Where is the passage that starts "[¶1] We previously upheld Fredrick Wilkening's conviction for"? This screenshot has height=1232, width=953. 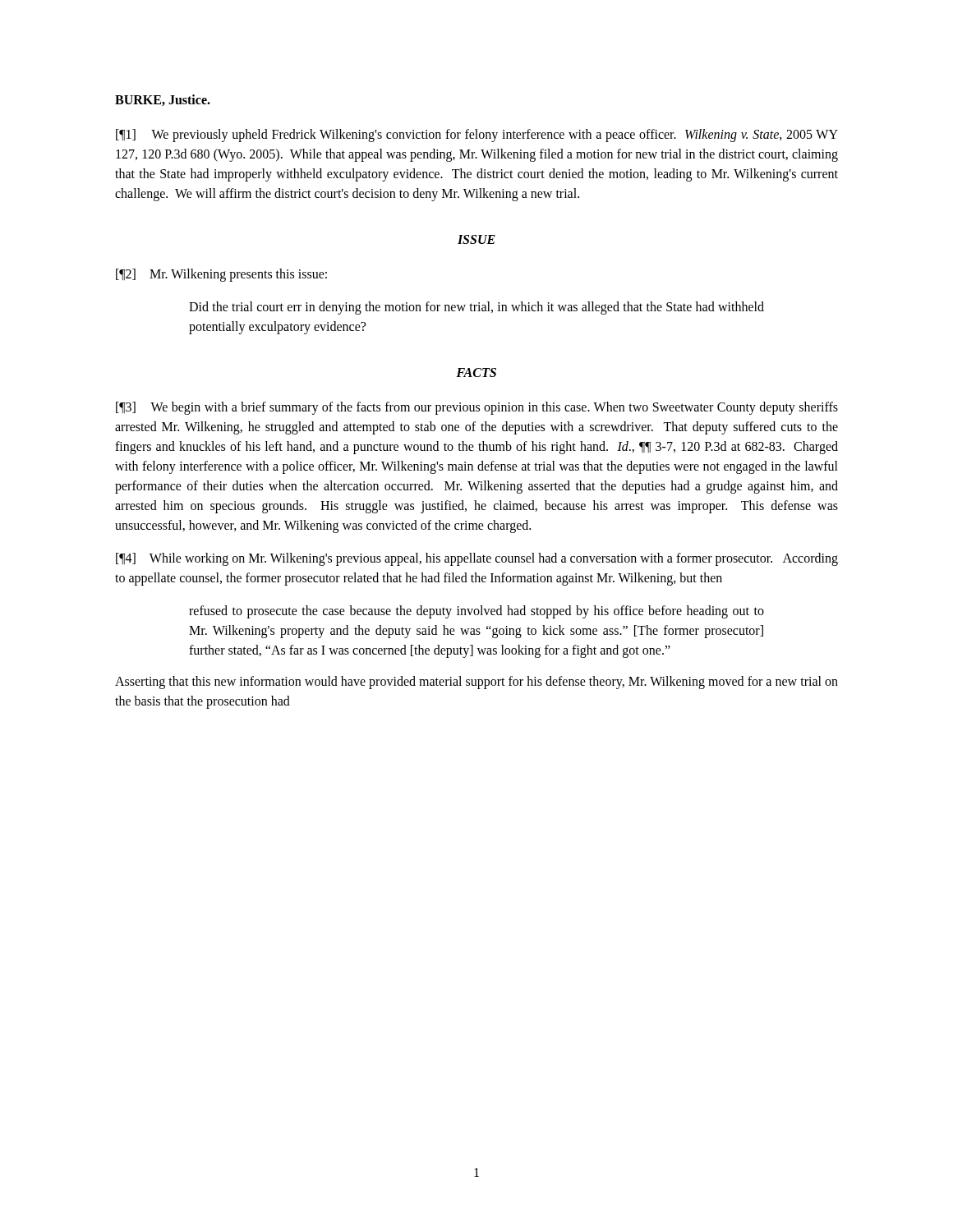tap(476, 164)
